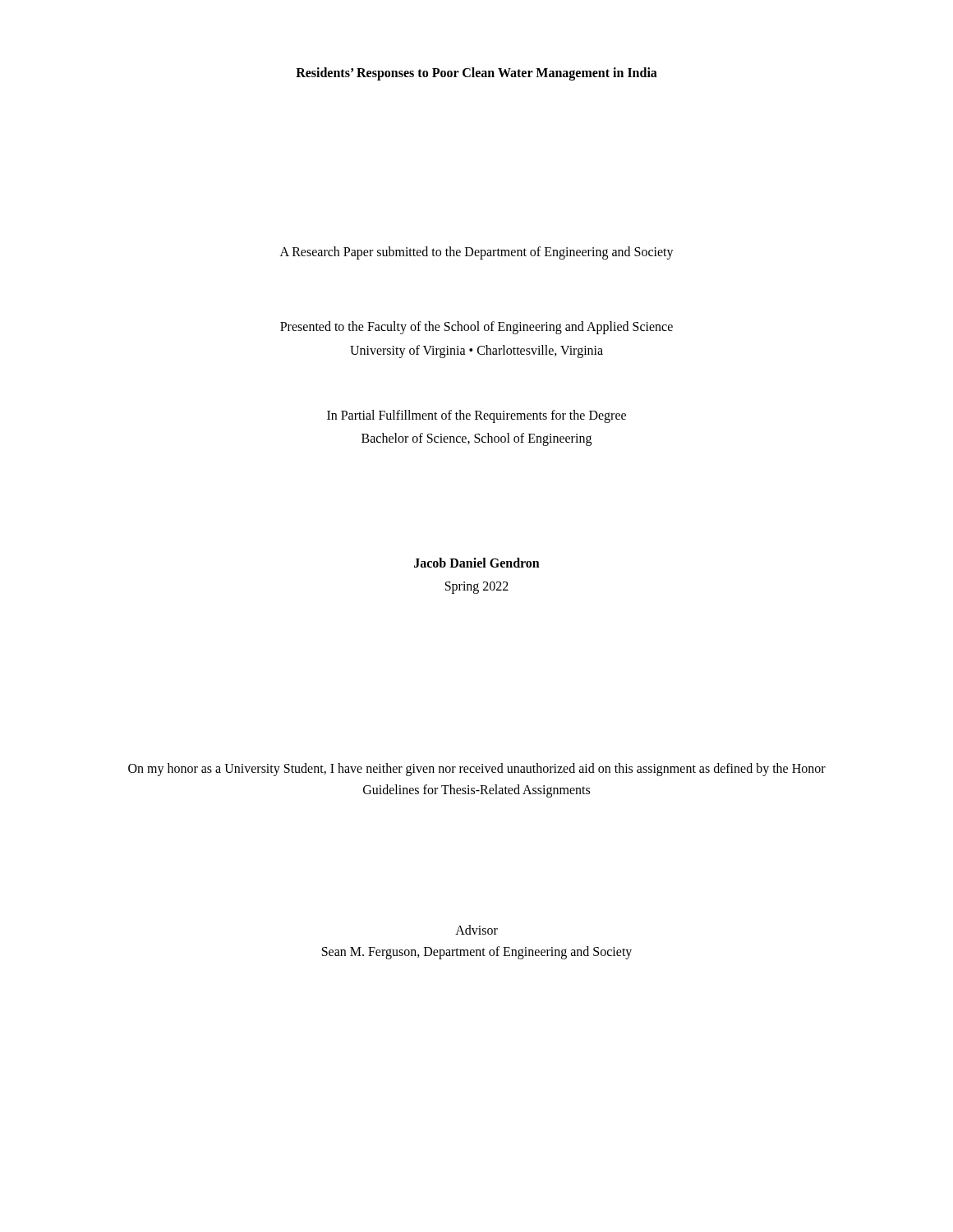Find the text with the text "Jacob Daniel Gendron"
The height and width of the screenshot is (1232, 953).
click(x=476, y=563)
